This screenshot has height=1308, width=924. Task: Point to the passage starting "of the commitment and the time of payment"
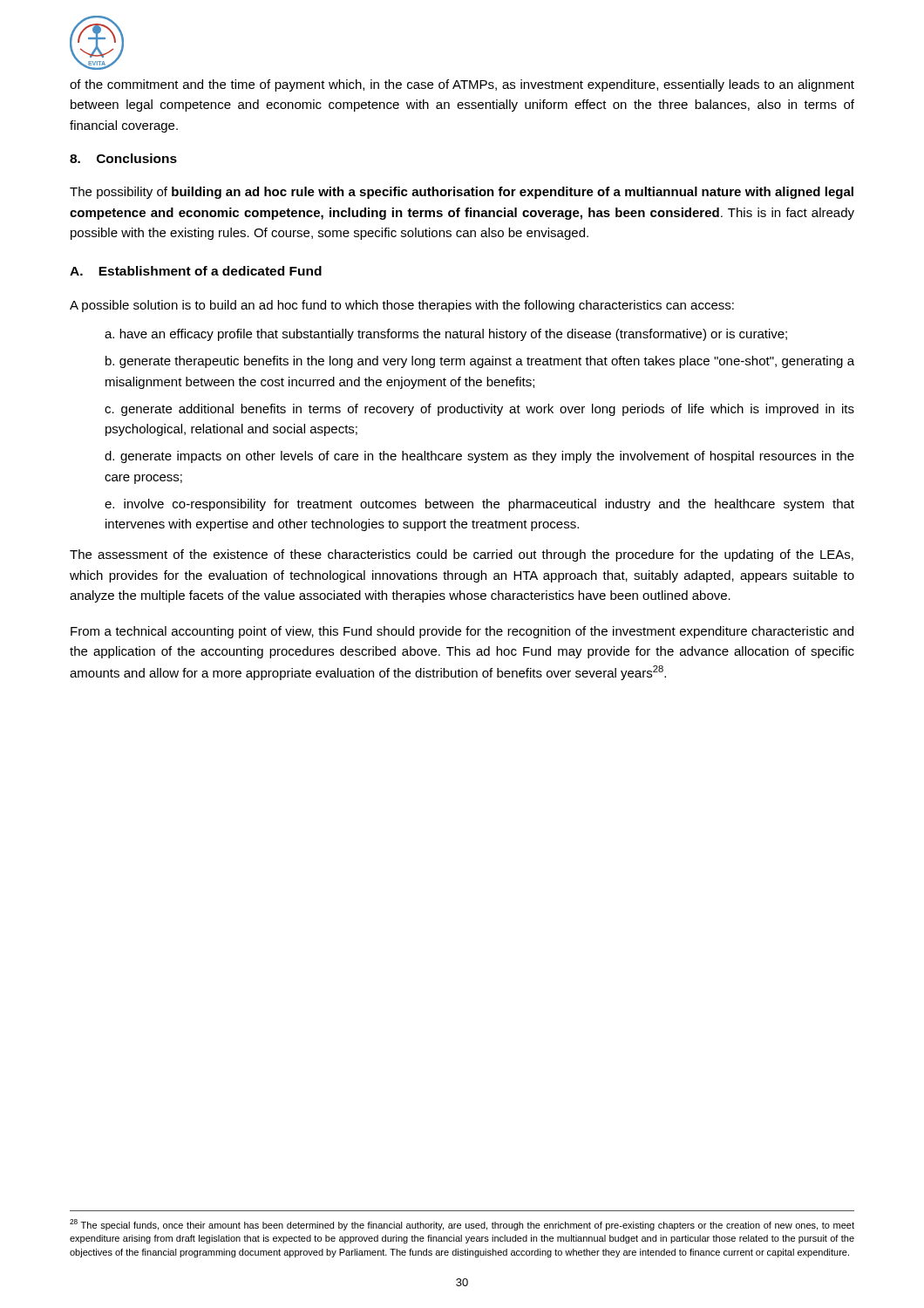click(462, 105)
